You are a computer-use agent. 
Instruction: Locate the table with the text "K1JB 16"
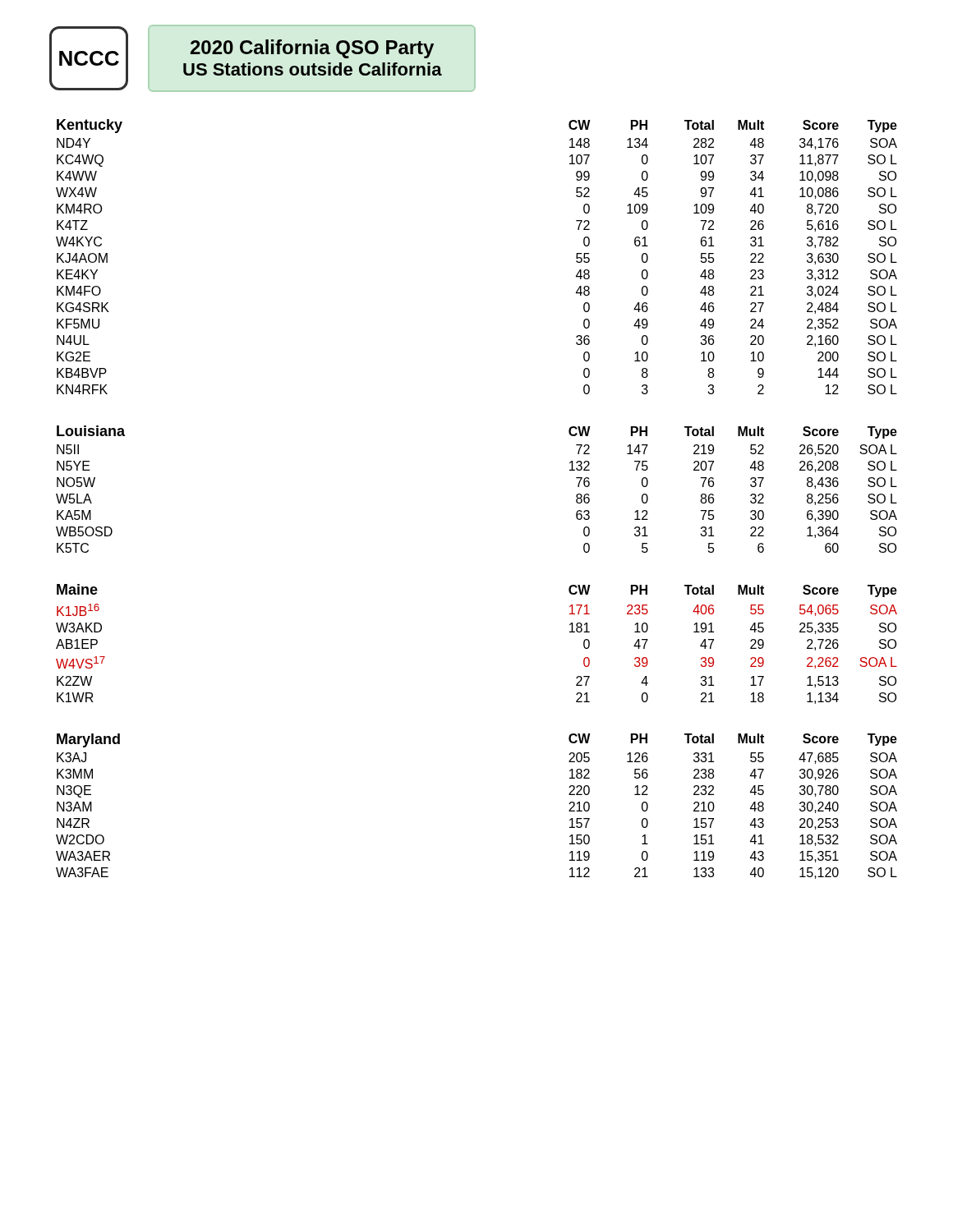click(476, 643)
